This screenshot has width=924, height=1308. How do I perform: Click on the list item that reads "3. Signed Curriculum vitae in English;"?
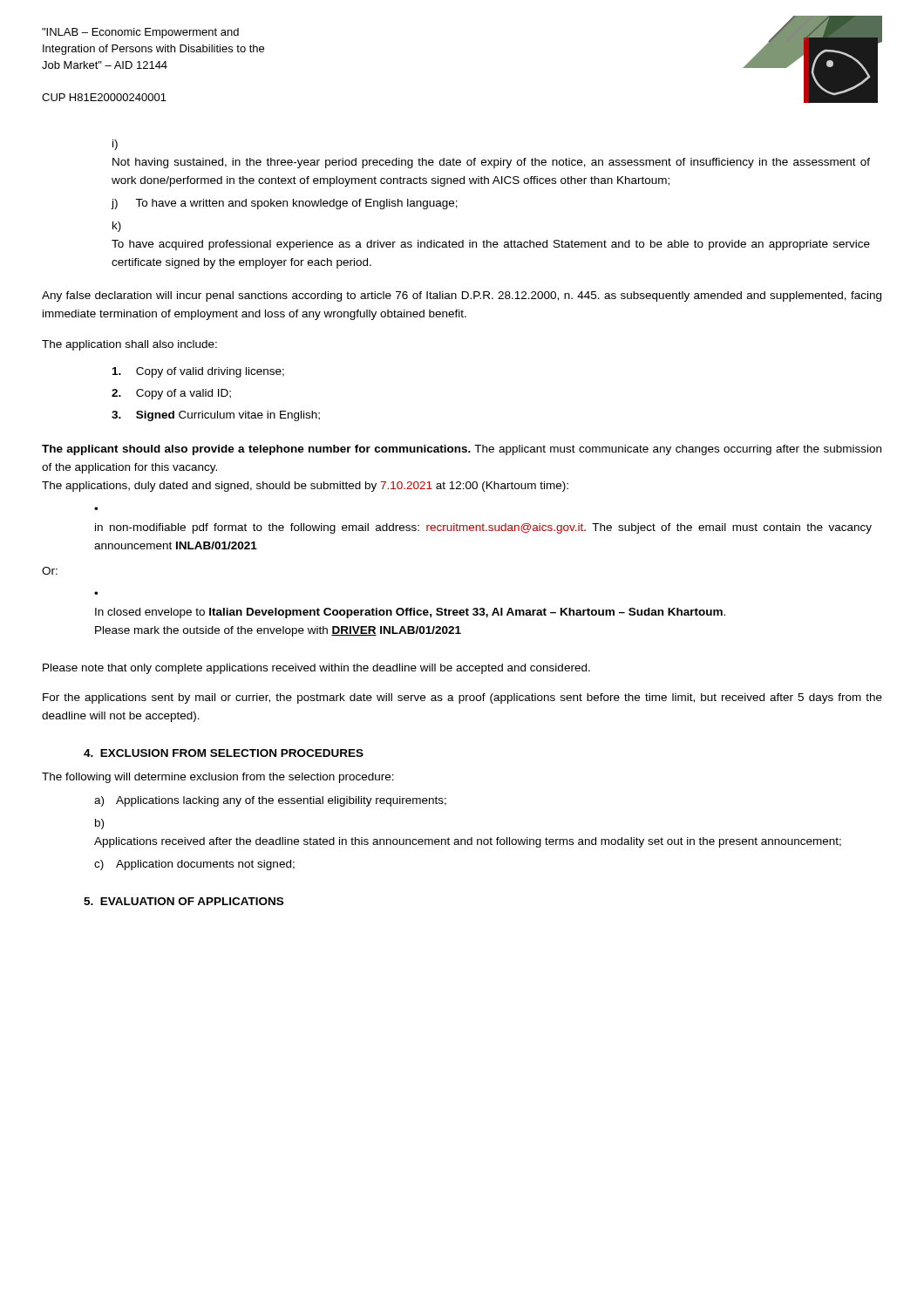pyautogui.click(x=216, y=416)
